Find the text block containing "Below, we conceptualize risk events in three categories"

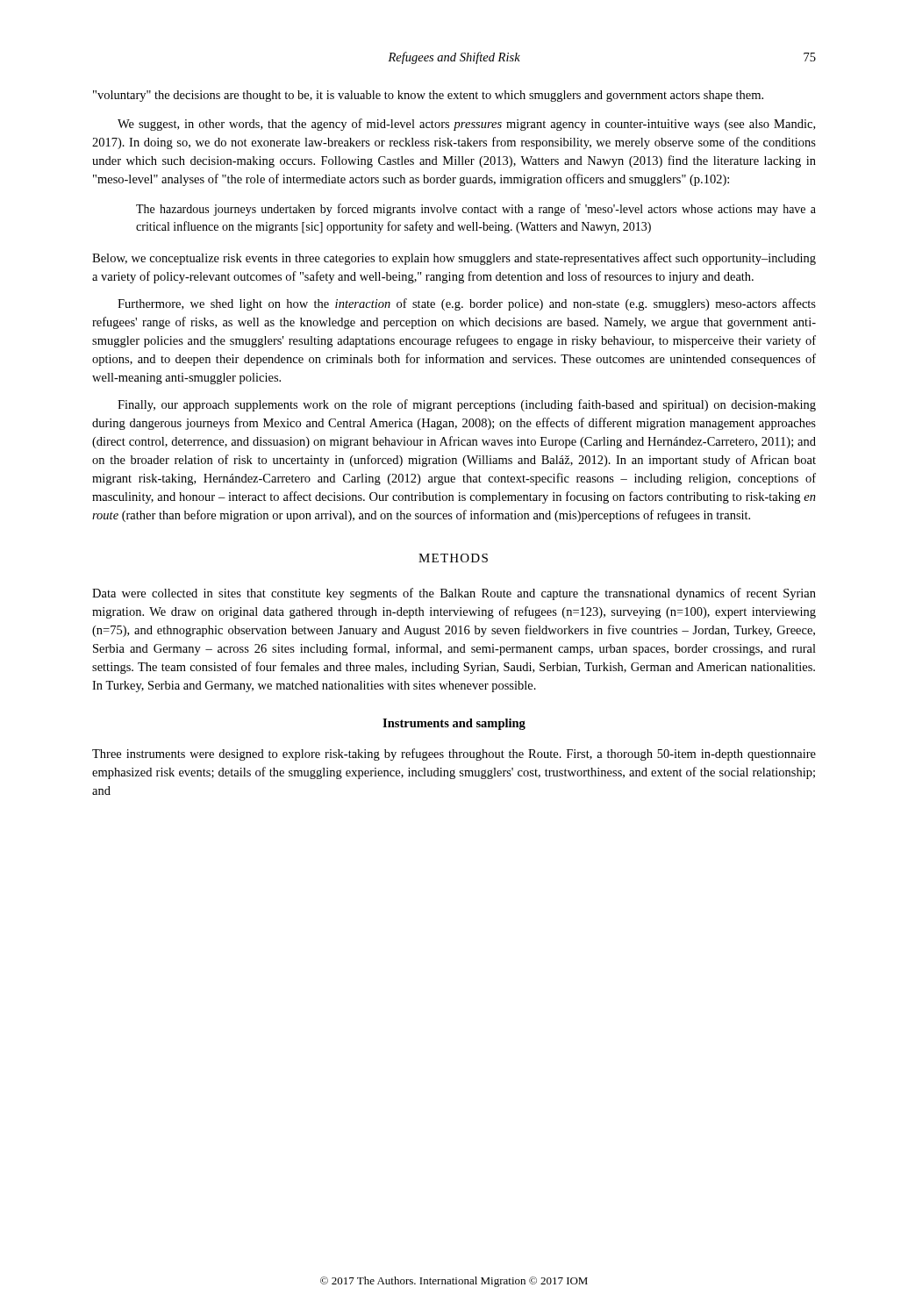click(454, 259)
